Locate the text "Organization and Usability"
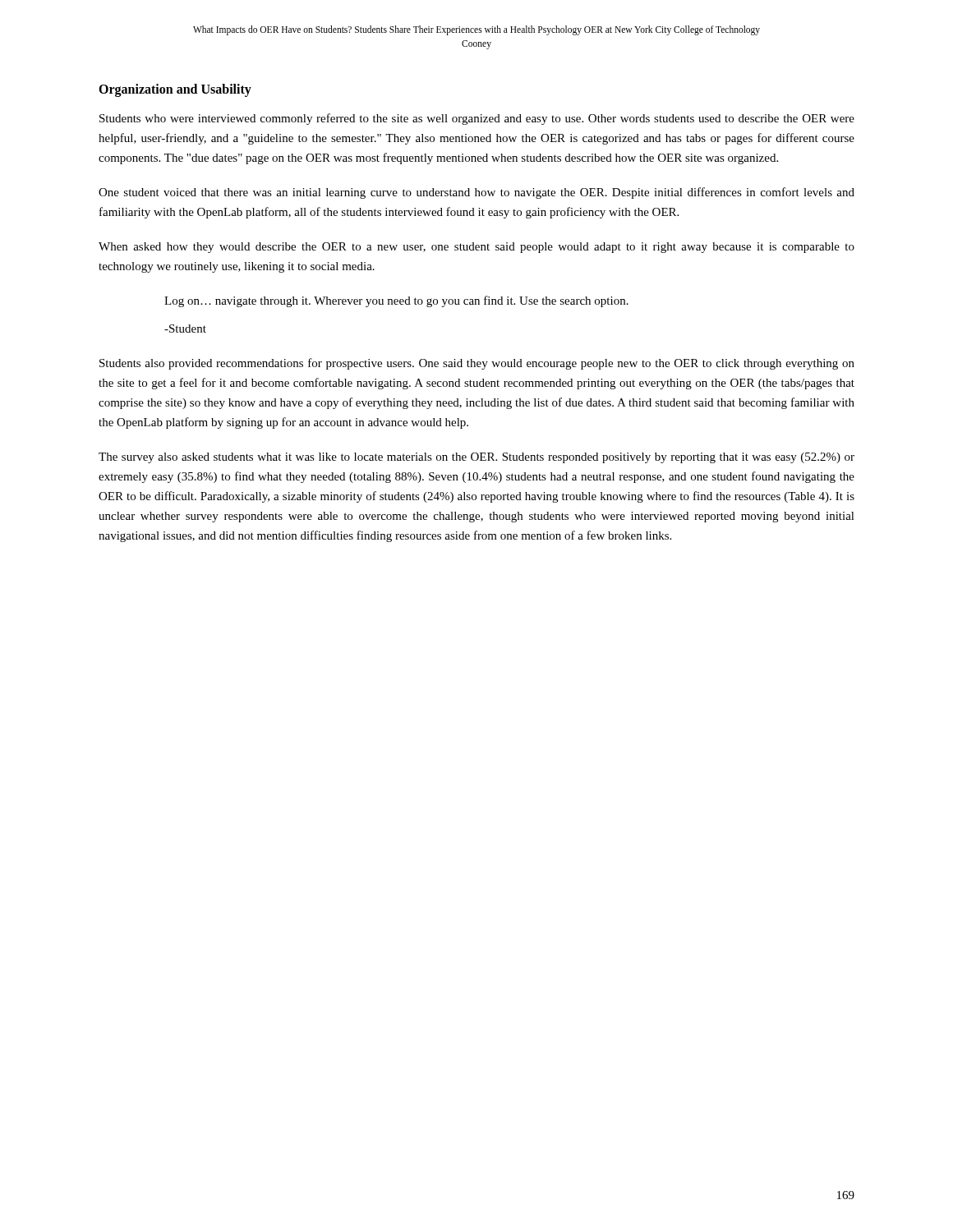The width and height of the screenshot is (953, 1232). pos(175,89)
